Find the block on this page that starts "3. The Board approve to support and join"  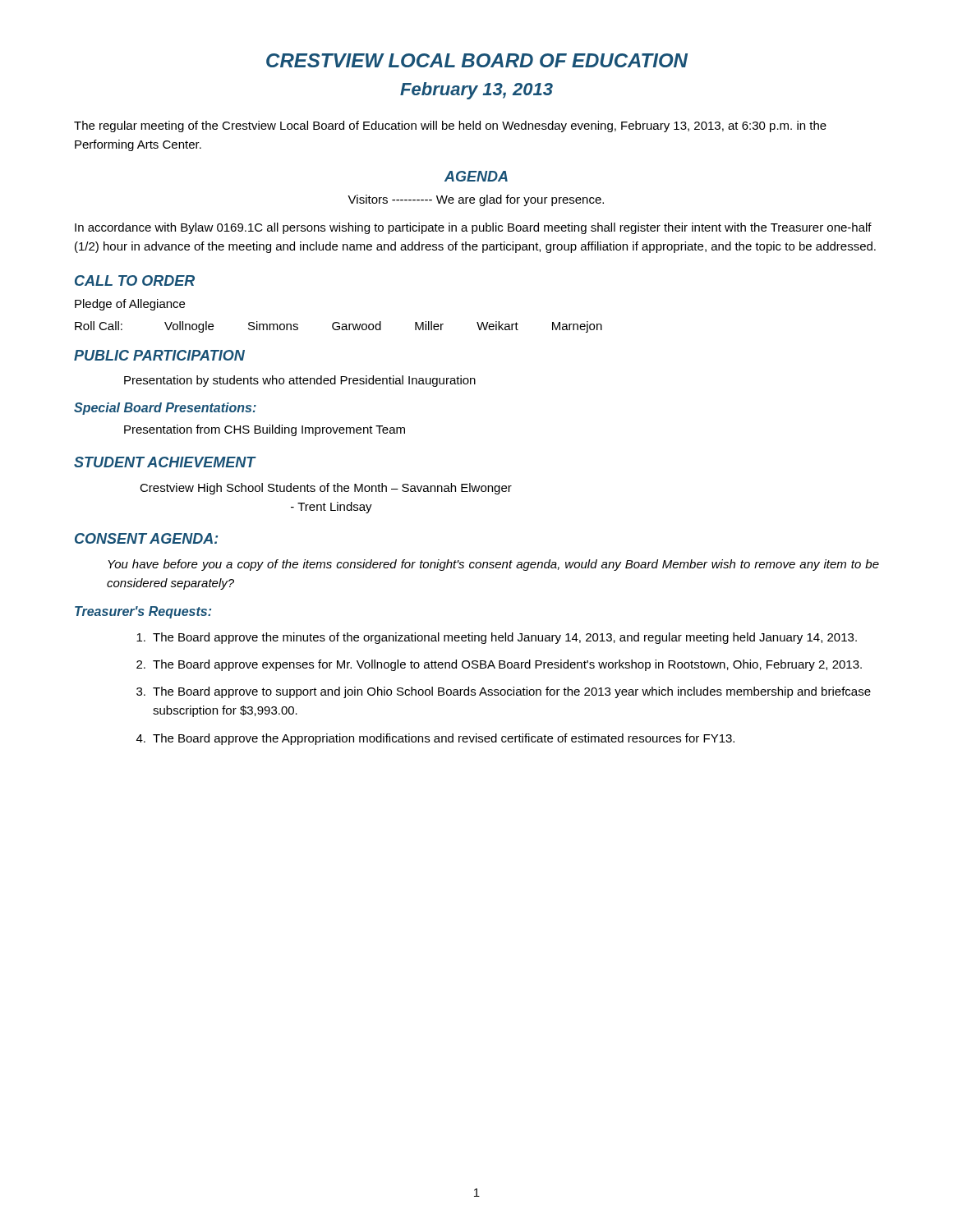coord(497,701)
